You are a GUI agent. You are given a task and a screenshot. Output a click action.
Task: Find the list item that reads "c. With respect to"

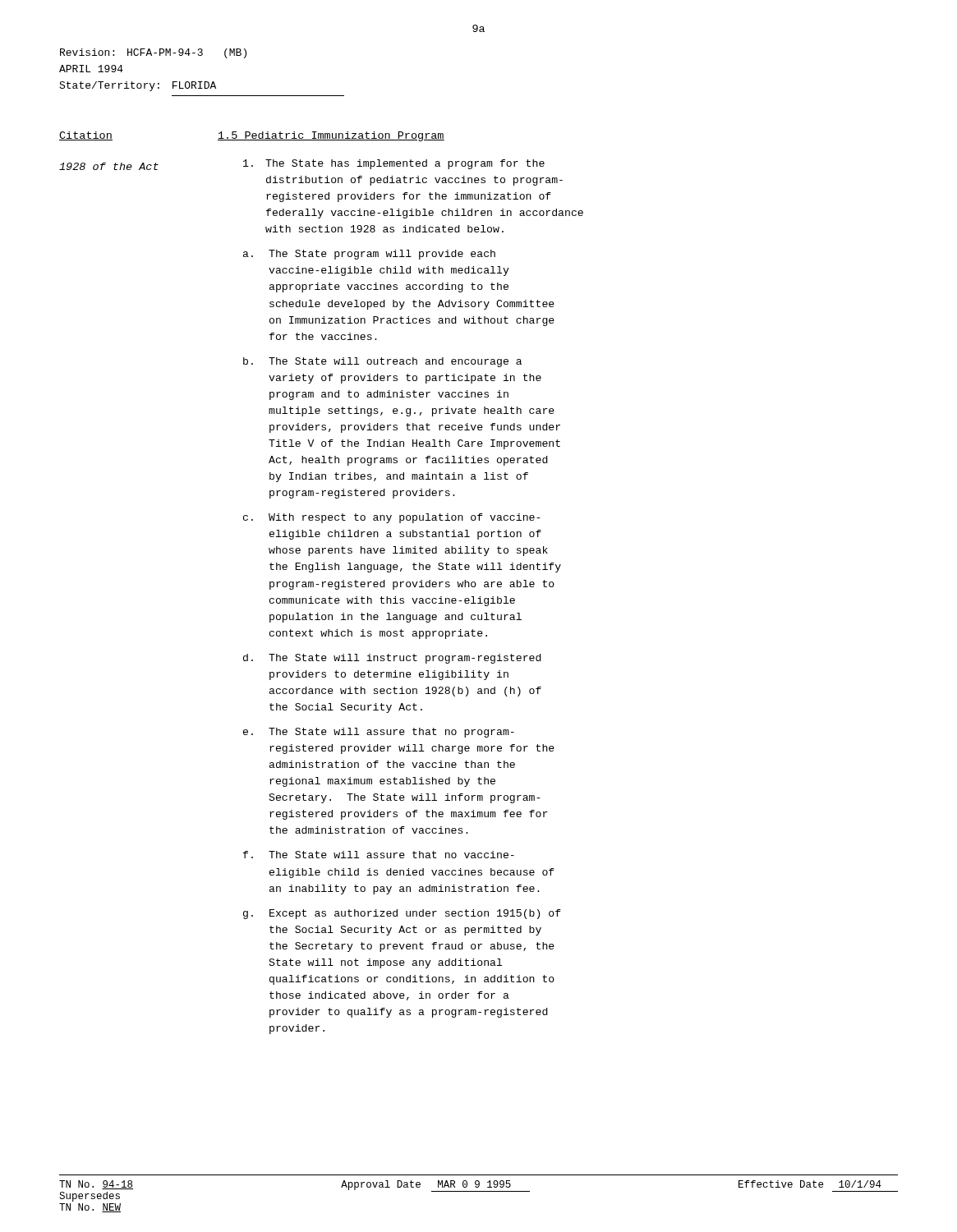(559, 576)
